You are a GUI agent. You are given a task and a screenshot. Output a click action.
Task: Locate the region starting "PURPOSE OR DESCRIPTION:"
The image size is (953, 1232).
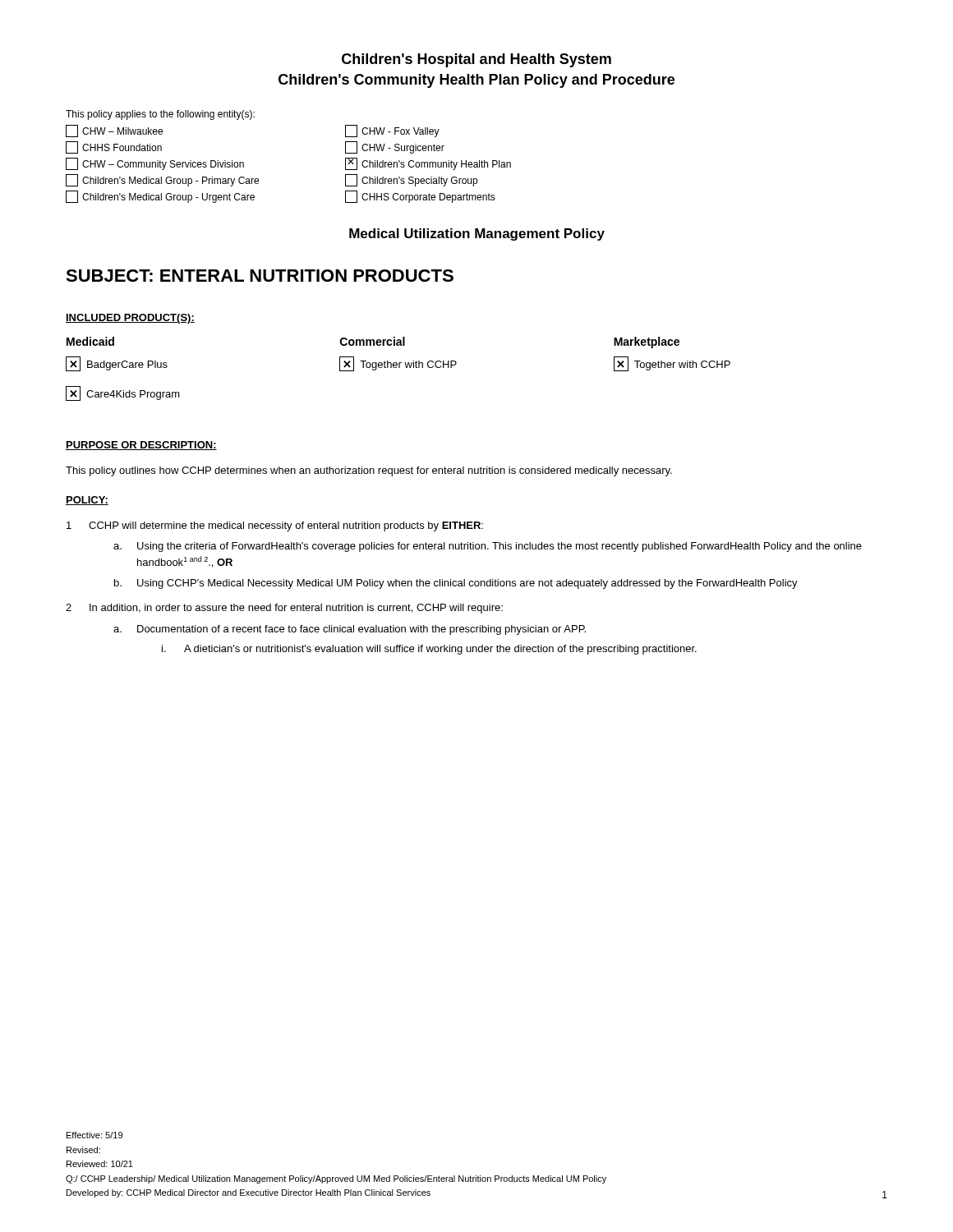pos(141,445)
